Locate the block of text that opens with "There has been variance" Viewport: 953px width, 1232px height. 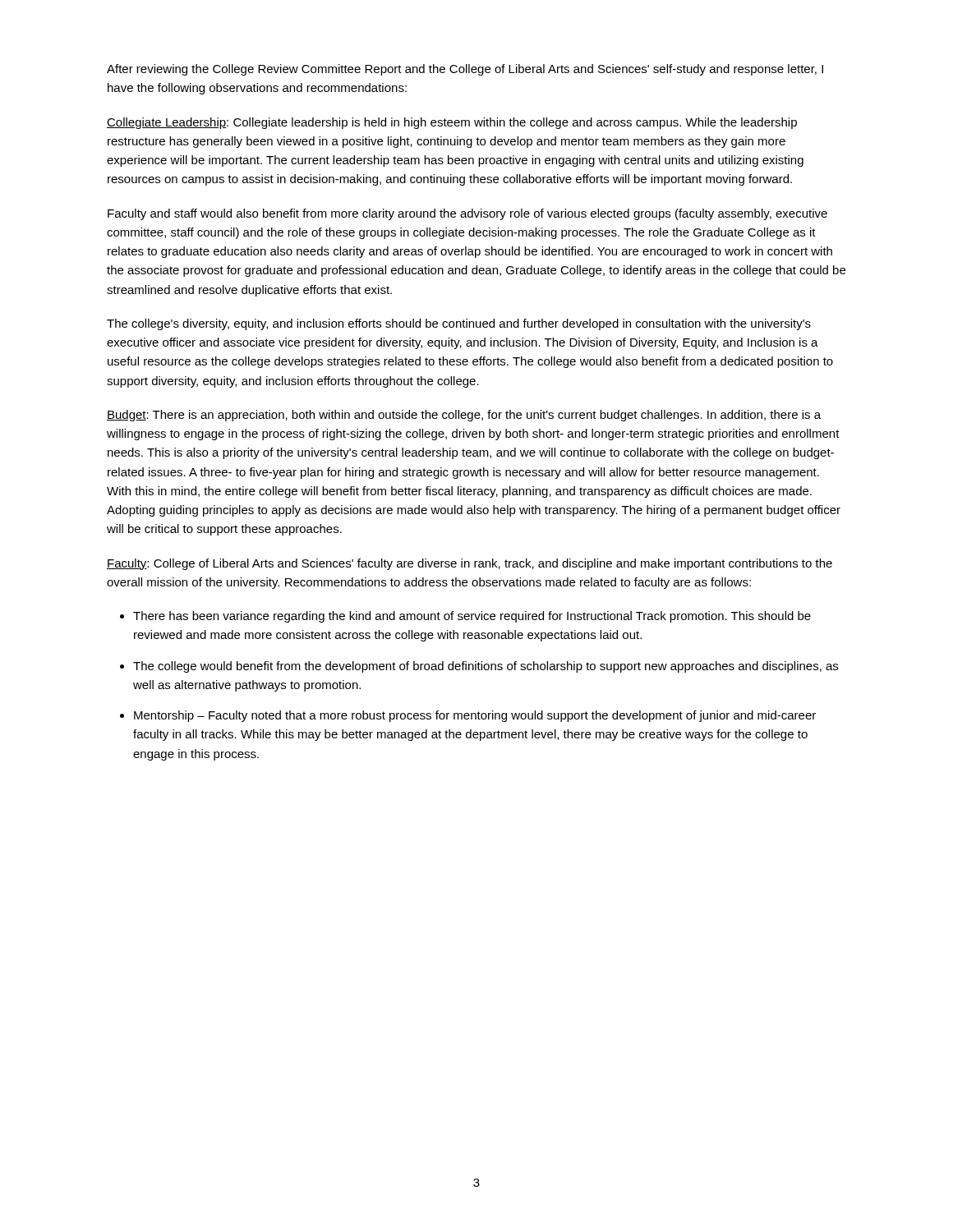472,625
